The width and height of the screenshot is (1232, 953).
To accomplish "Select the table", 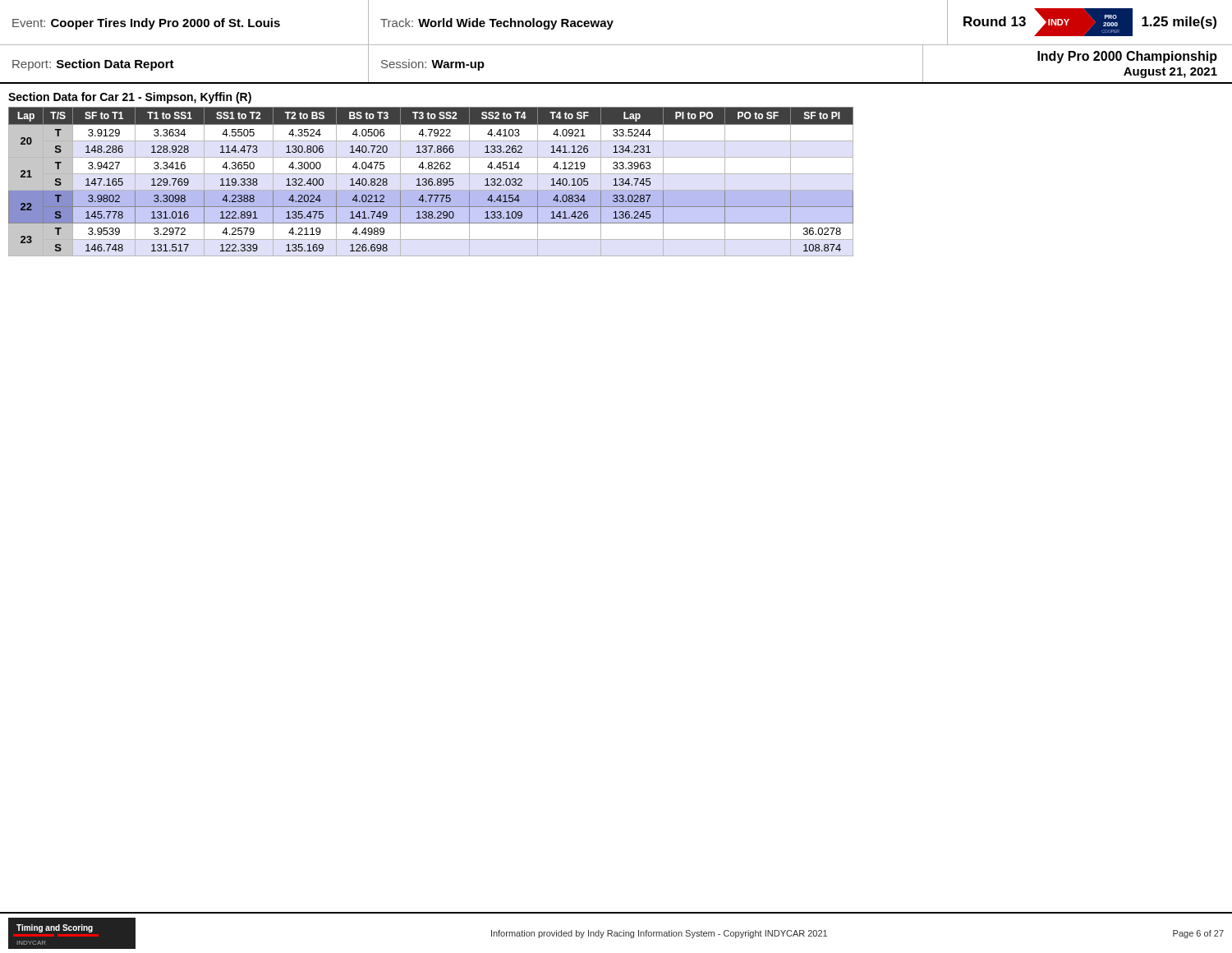I will coord(616,182).
